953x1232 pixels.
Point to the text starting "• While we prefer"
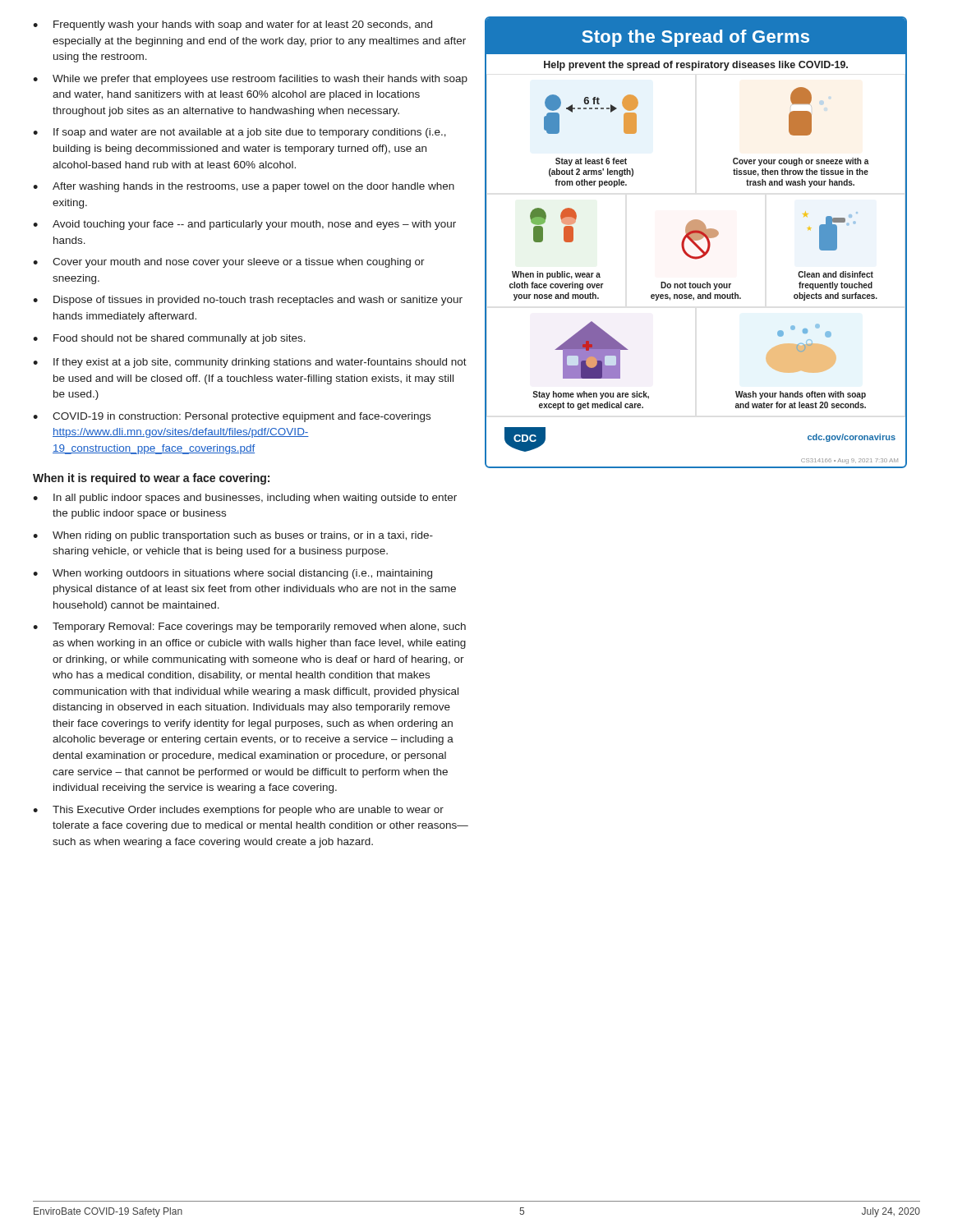(x=251, y=94)
